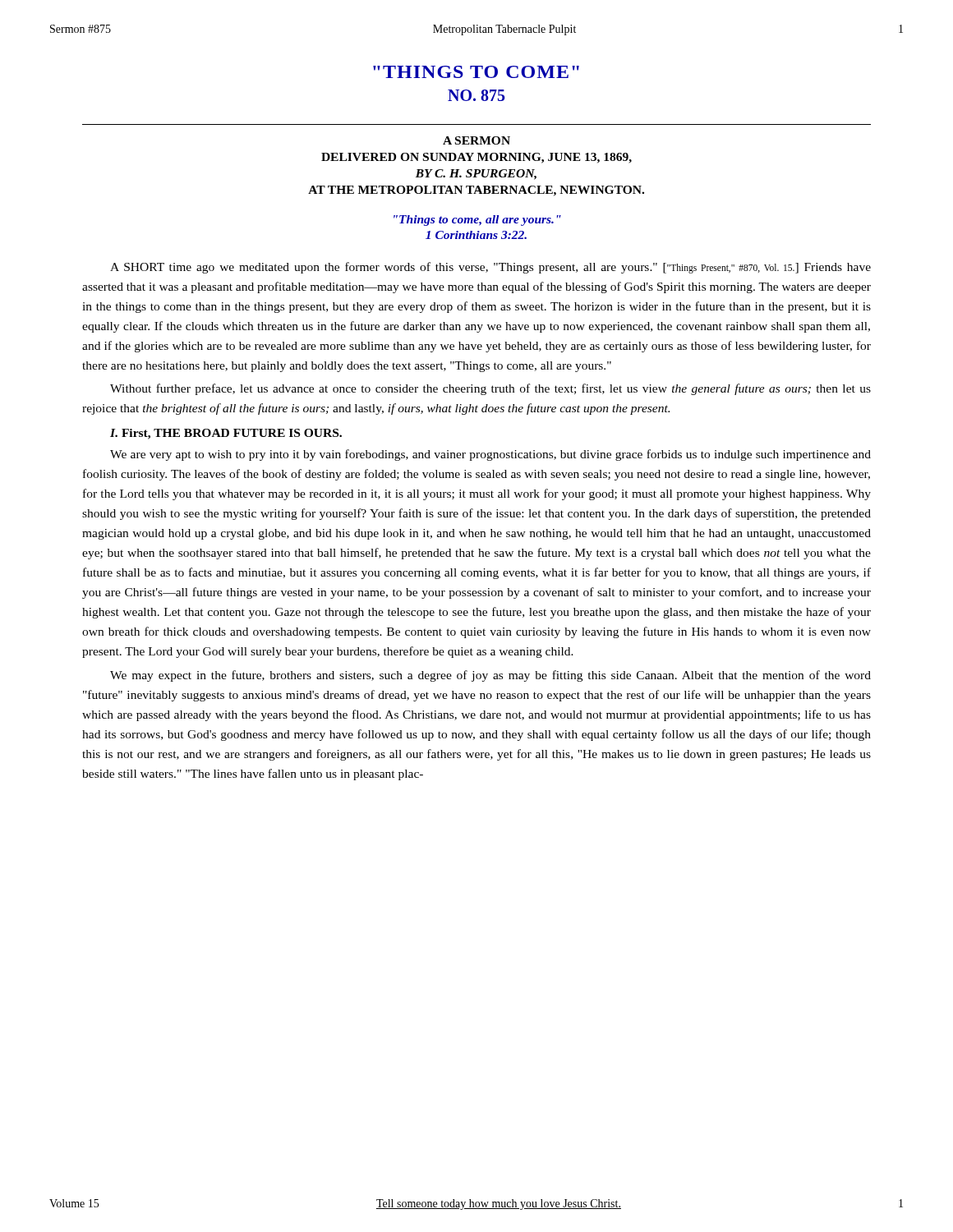The height and width of the screenshot is (1232, 953).
Task: Click on the passage starting "Without further preface, let us advance at"
Action: tap(476, 398)
